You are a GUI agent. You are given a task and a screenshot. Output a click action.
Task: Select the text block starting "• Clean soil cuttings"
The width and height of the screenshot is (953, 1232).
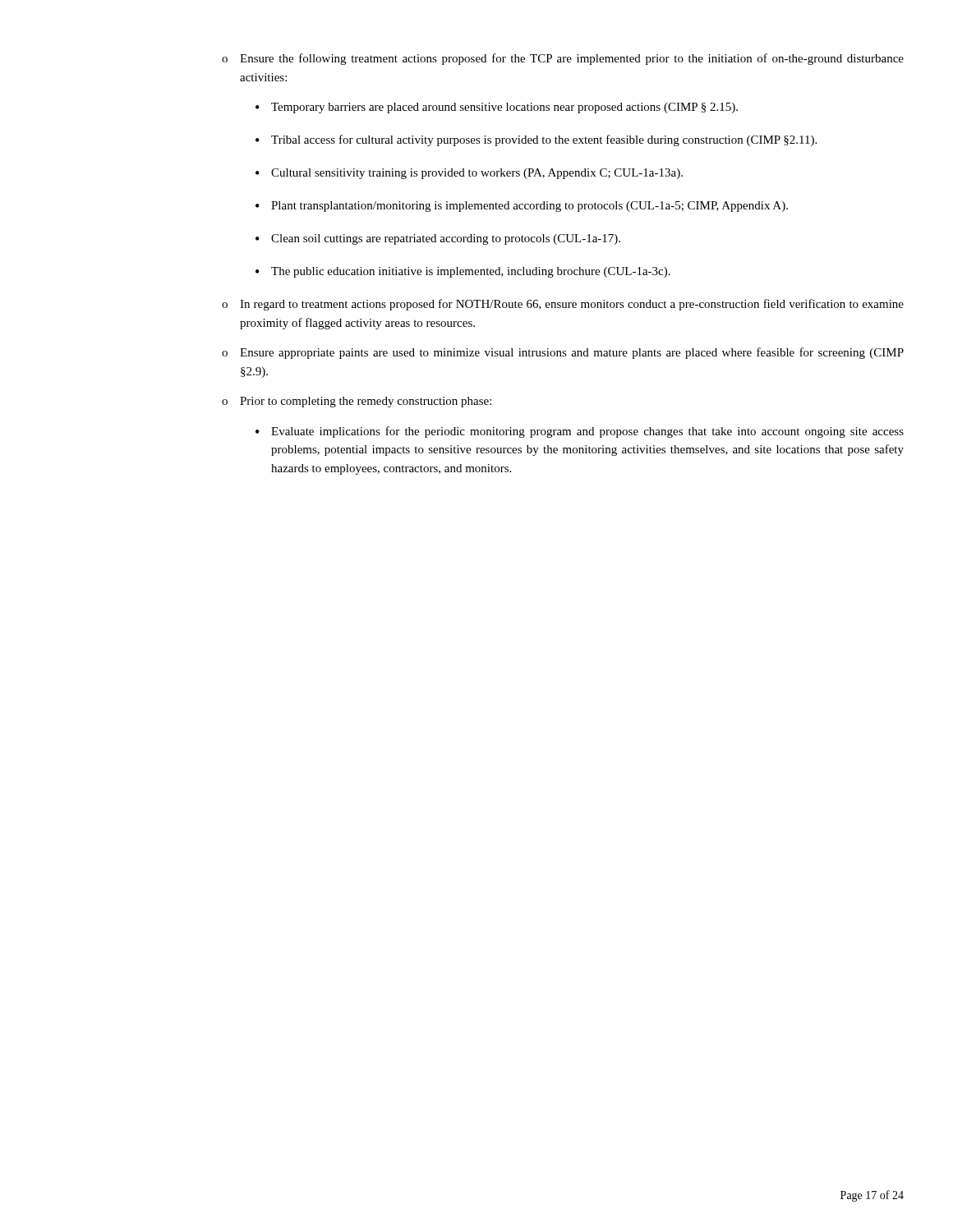pyautogui.click(x=579, y=240)
